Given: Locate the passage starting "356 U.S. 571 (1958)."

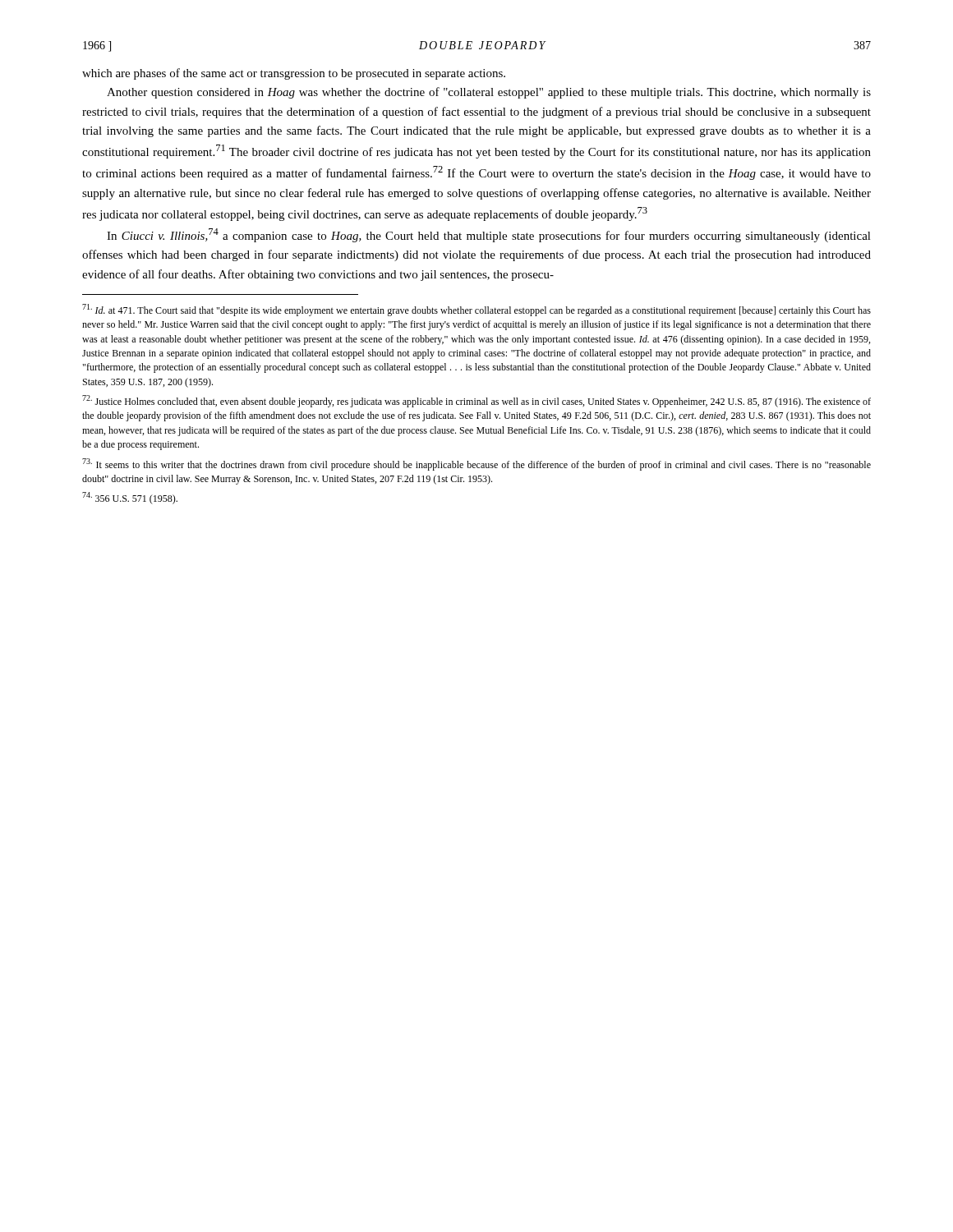Looking at the screenshot, I should pyautogui.click(x=130, y=498).
